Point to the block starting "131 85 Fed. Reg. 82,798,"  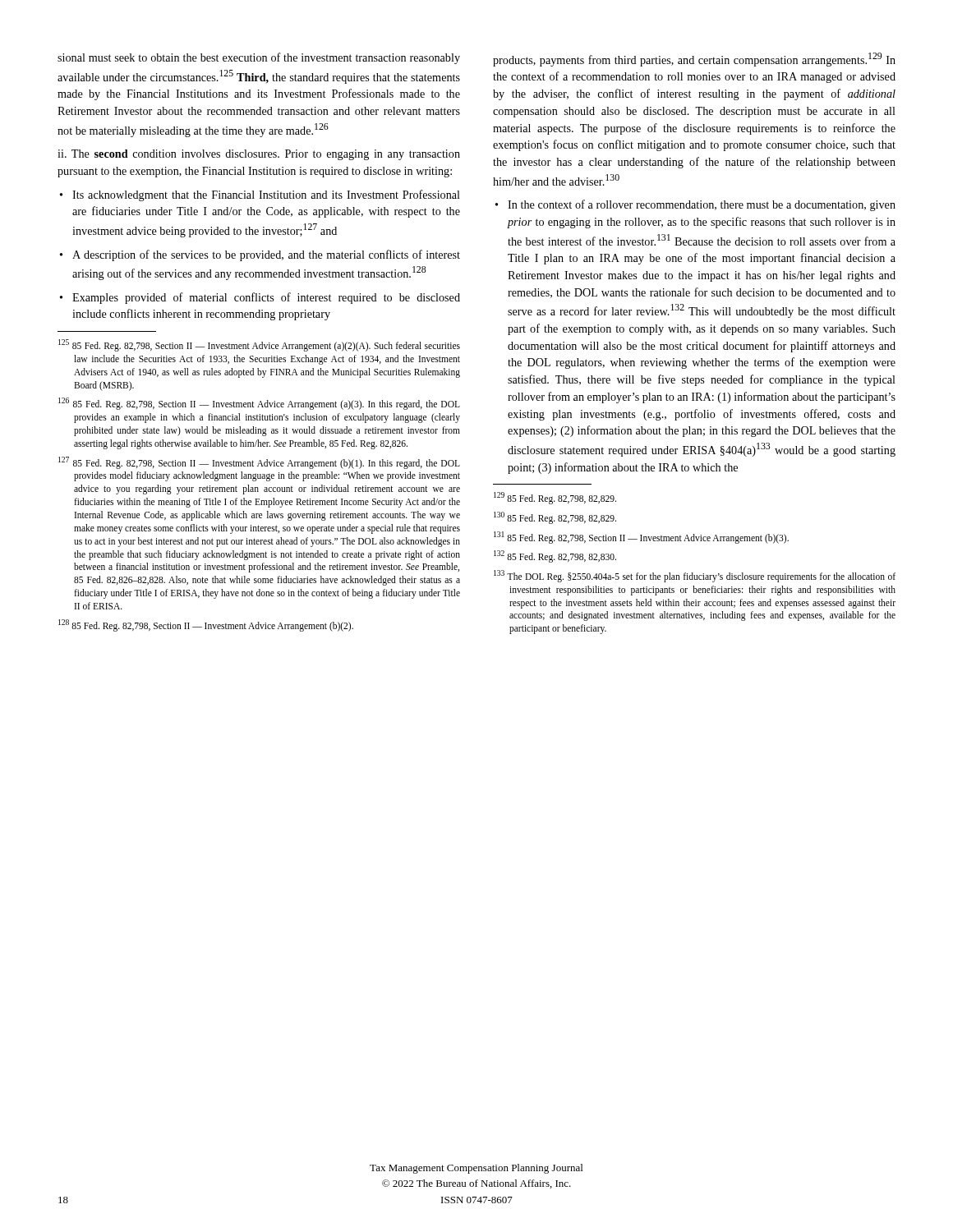click(x=641, y=536)
